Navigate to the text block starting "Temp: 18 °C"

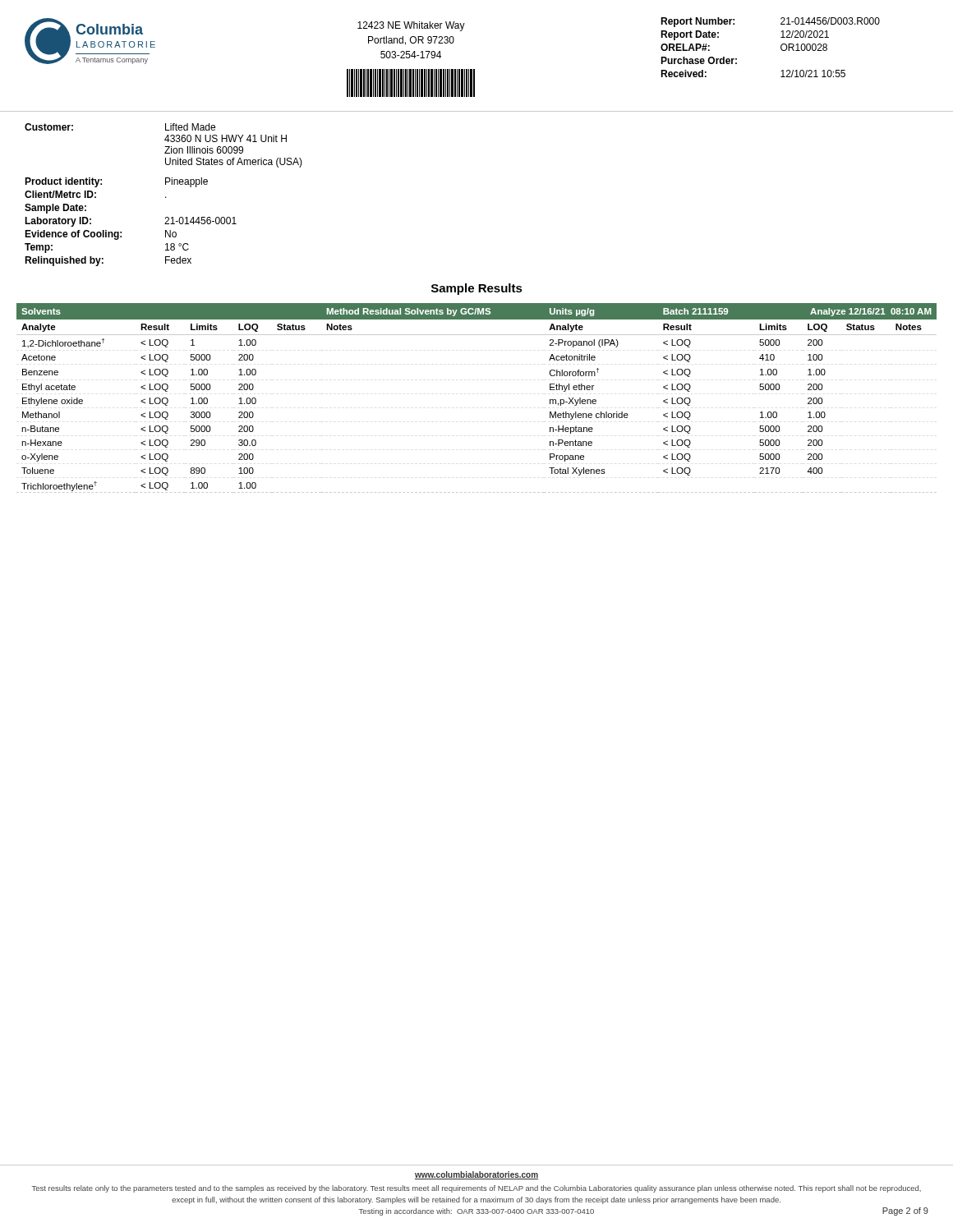[34, 248]
